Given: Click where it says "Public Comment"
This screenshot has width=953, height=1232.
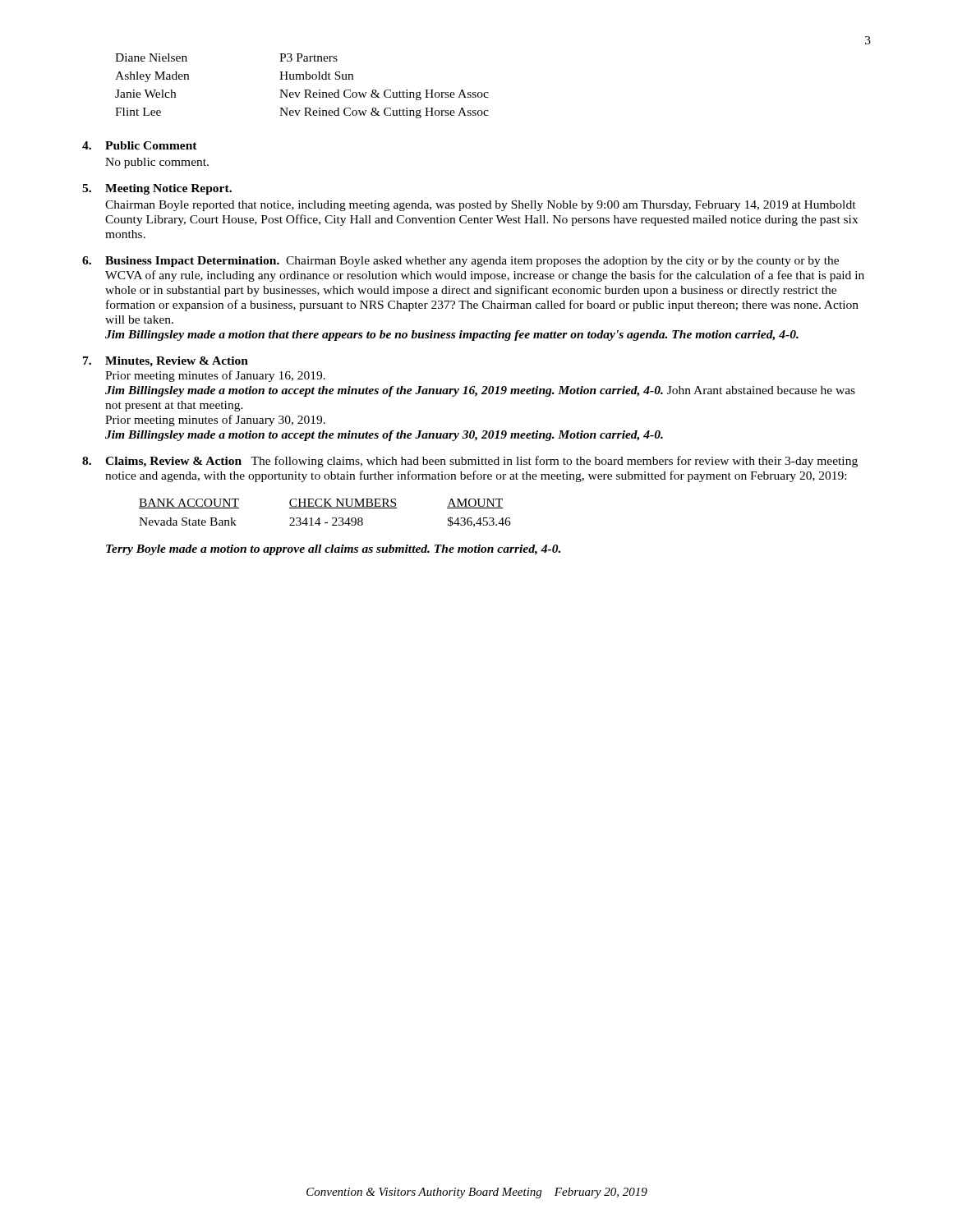Looking at the screenshot, I should (x=151, y=145).
